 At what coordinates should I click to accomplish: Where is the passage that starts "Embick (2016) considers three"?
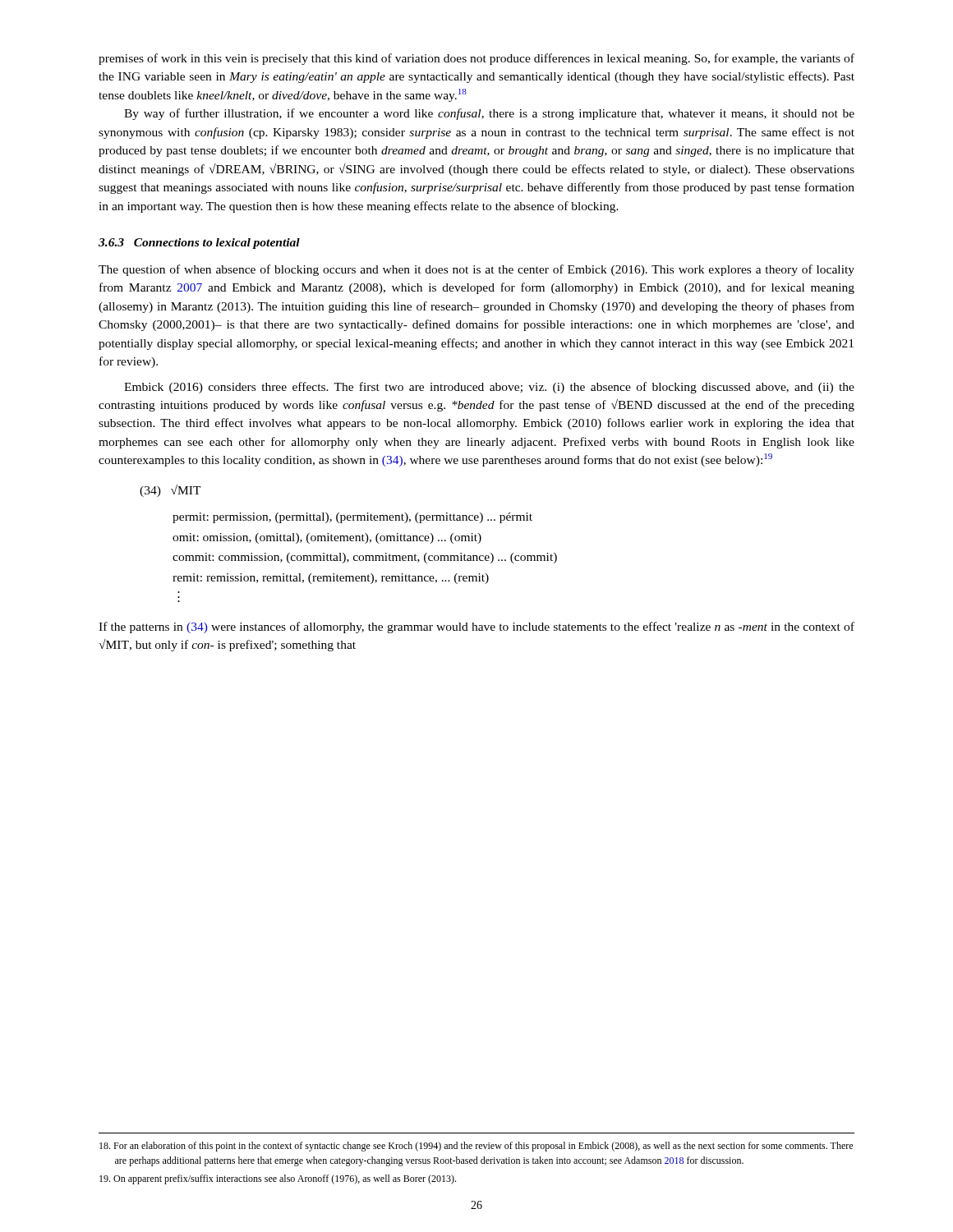476,424
